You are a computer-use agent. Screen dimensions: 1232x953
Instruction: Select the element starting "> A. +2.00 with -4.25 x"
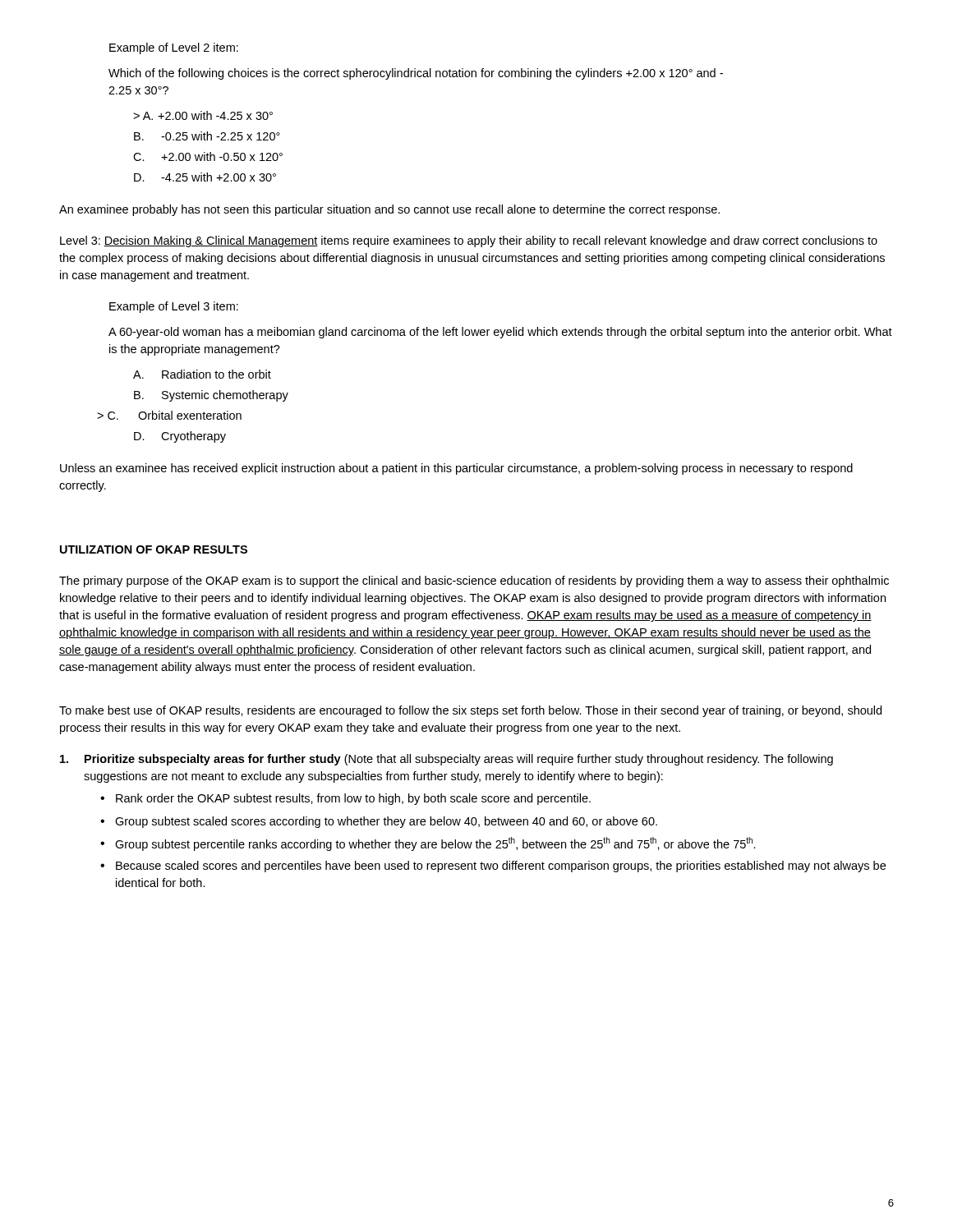tap(203, 115)
